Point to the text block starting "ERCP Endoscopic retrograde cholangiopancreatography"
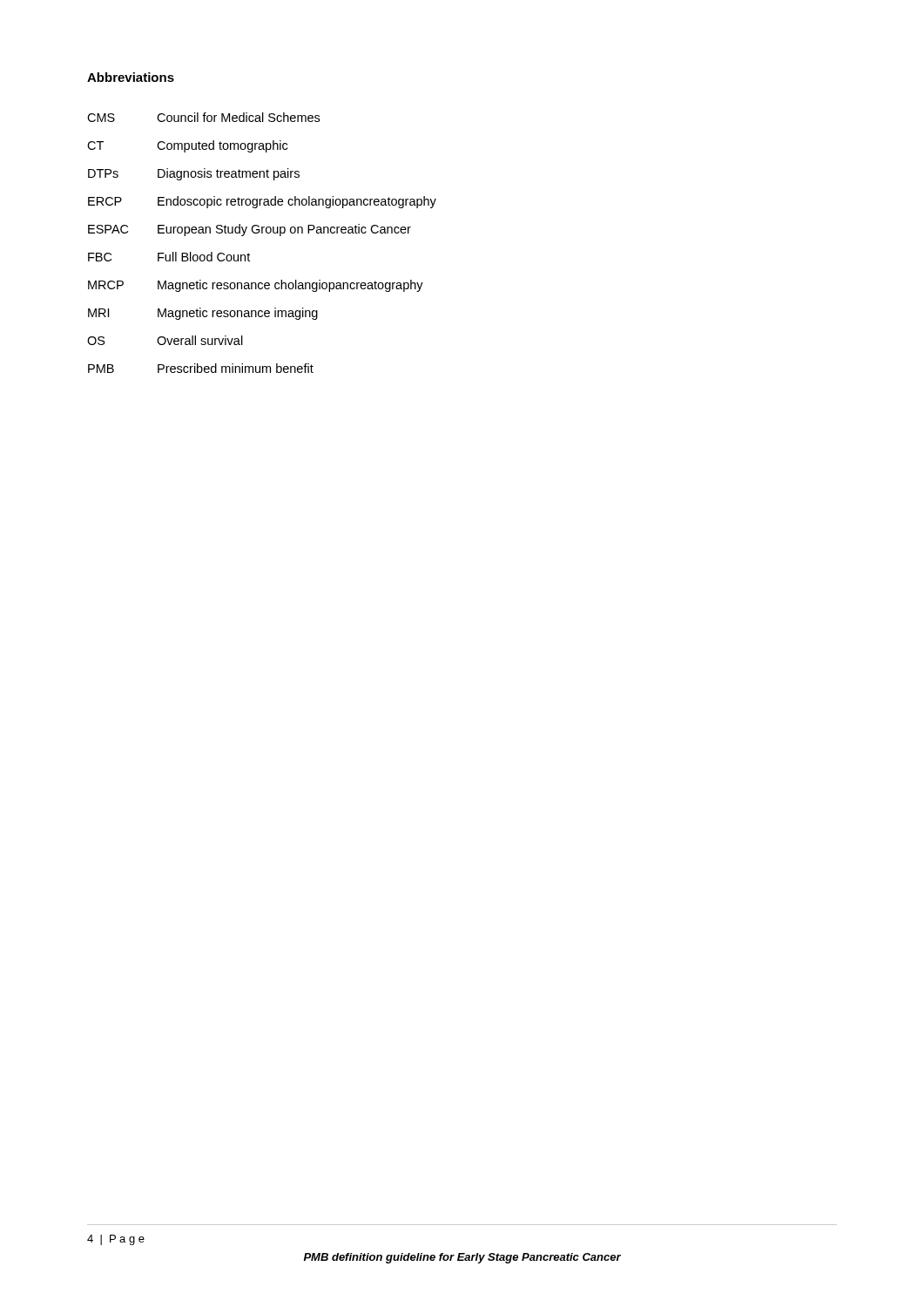 (262, 201)
